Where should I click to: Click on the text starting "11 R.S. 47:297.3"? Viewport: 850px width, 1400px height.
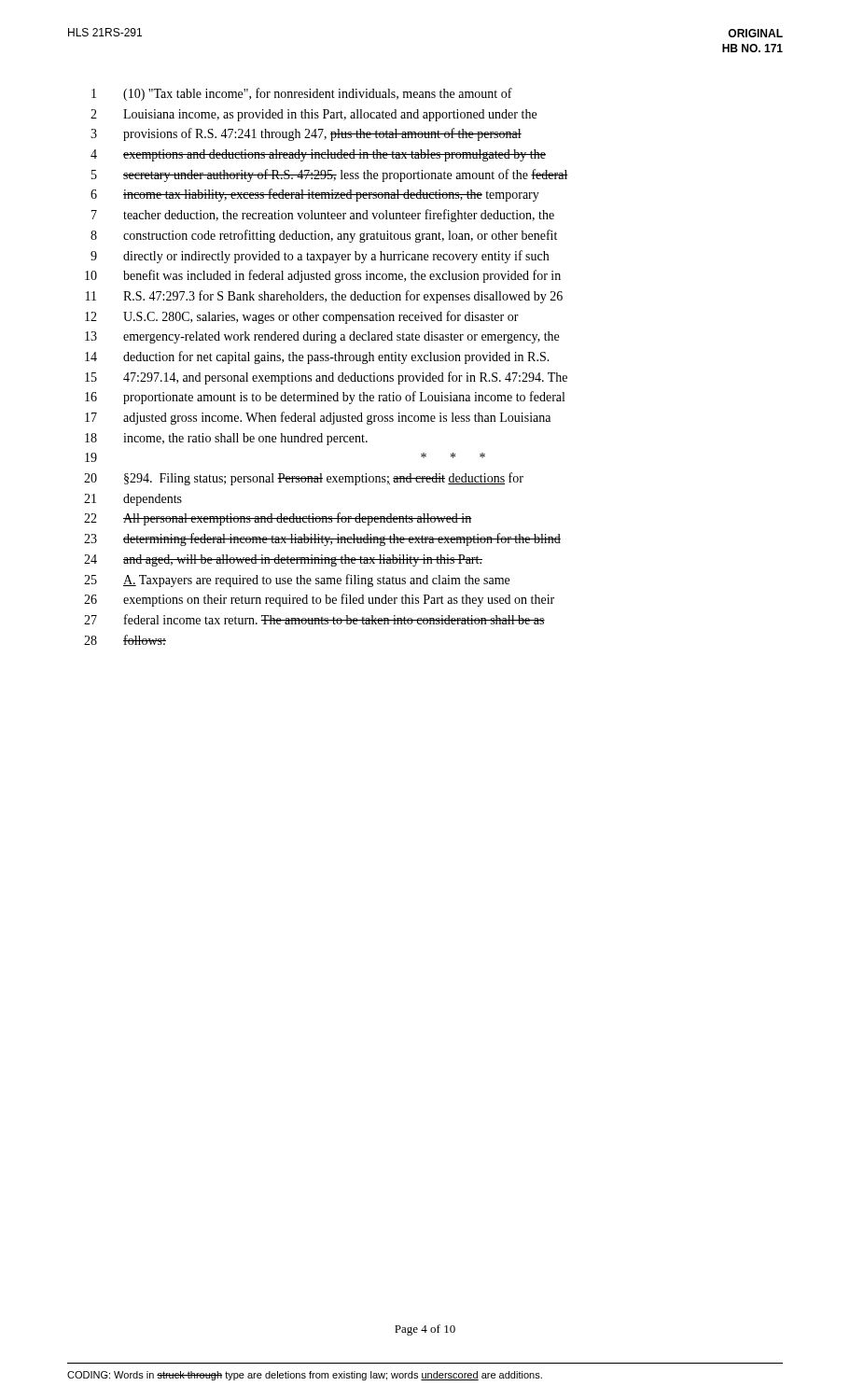[425, 297]
